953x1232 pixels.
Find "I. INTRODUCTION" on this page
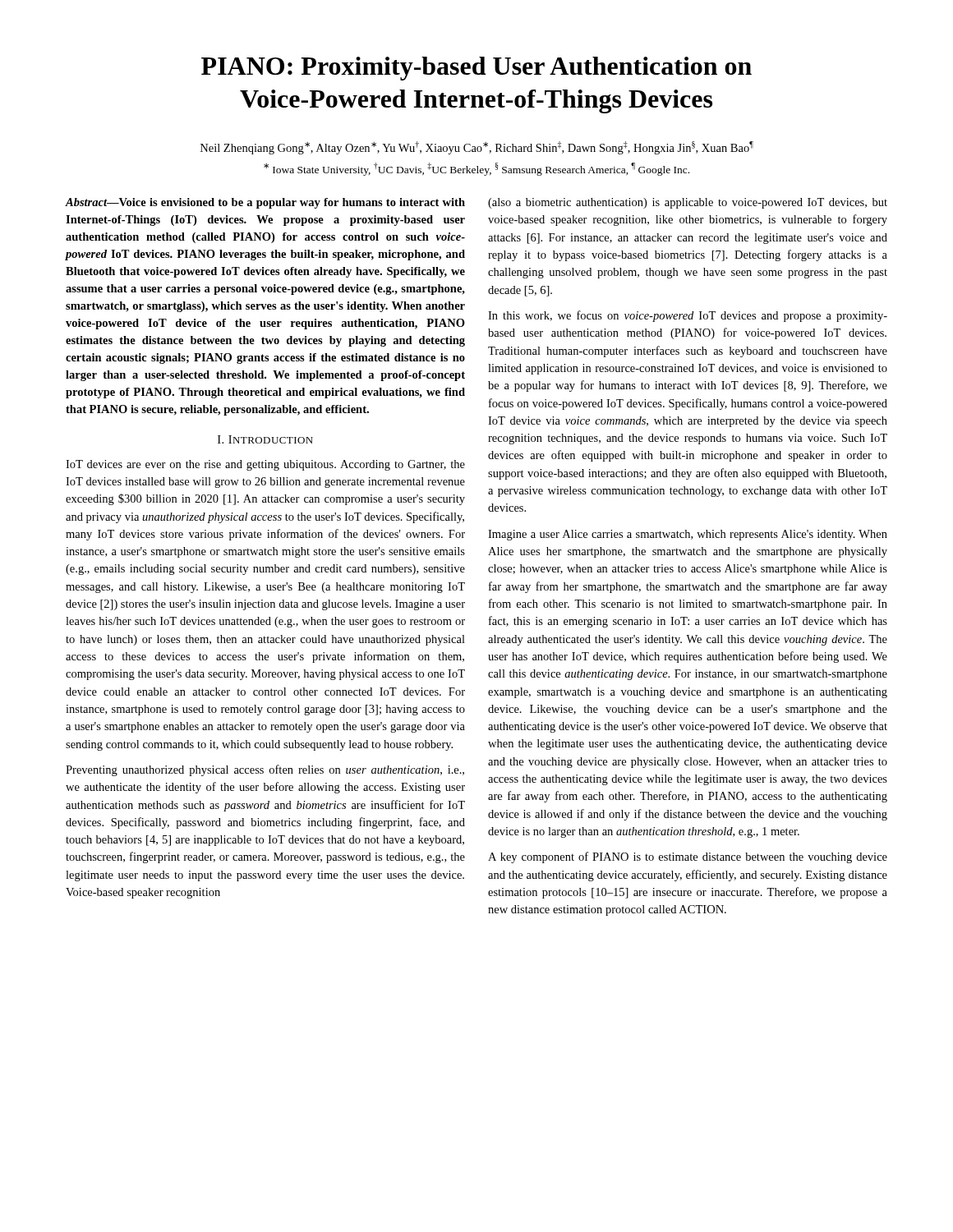pyautogui.click(x=265, y=440)
